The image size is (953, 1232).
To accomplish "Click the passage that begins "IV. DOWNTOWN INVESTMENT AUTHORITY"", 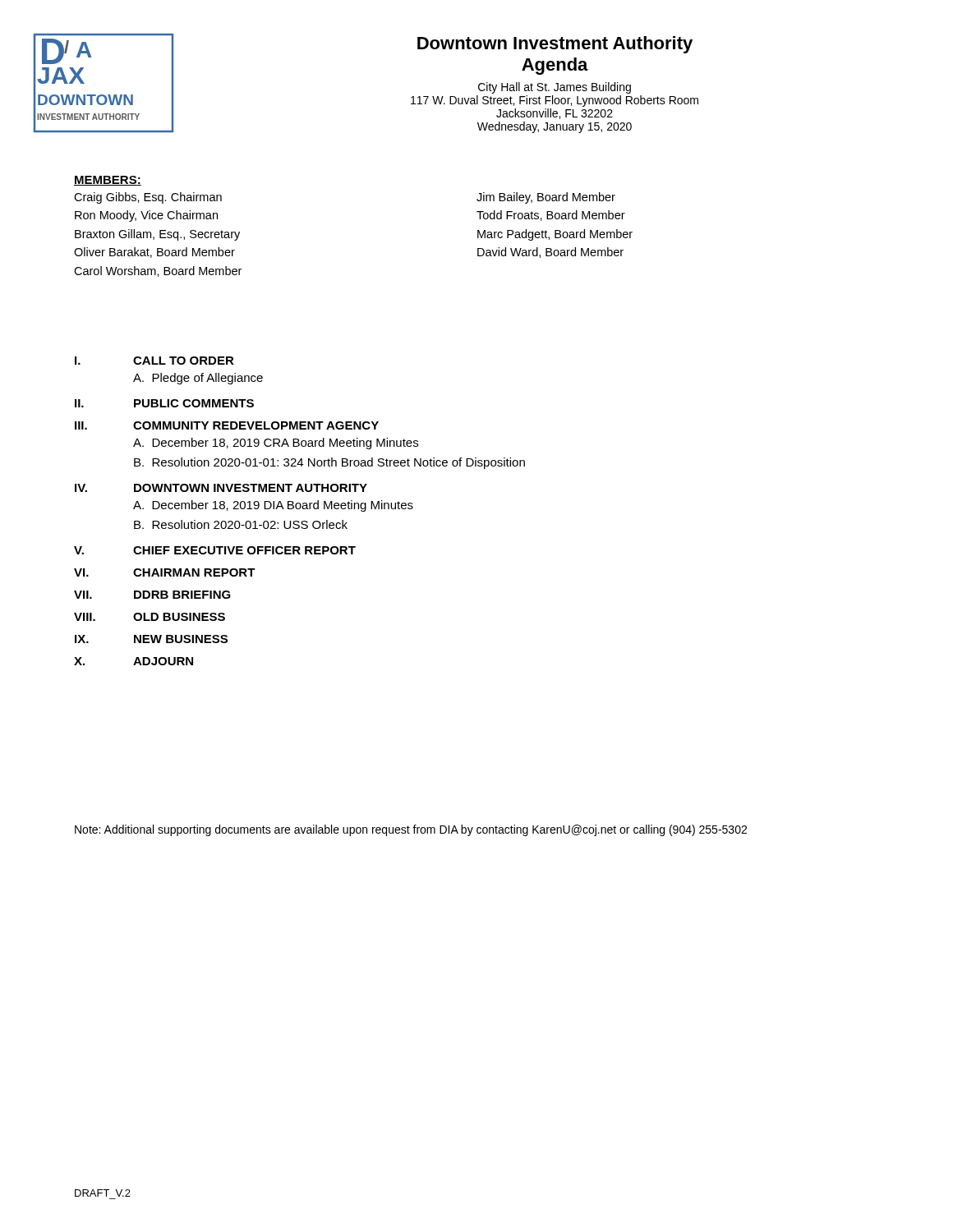I will pyautogui.click(x=221, y=488).
